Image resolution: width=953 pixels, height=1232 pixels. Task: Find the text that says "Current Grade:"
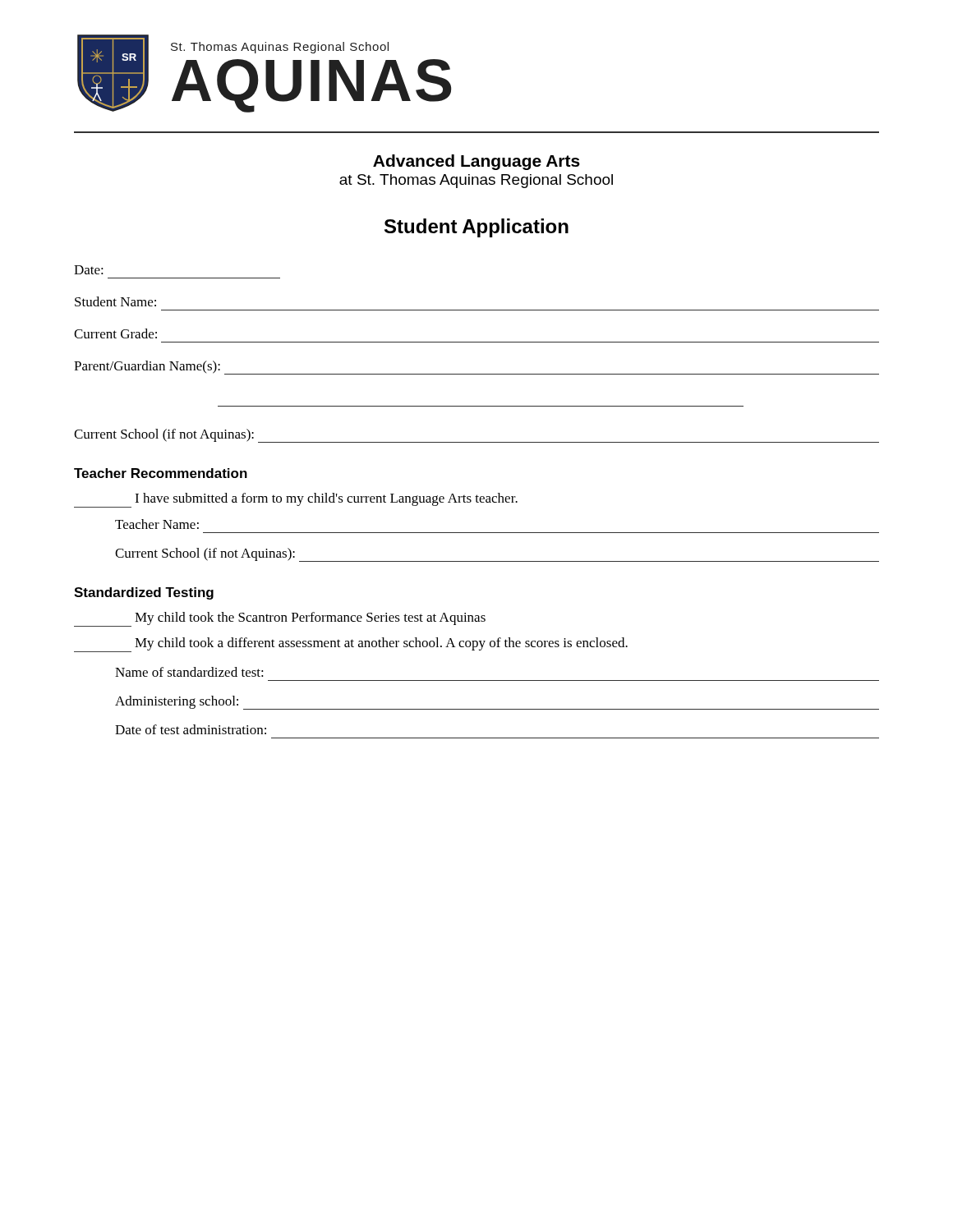pos(476,334)
